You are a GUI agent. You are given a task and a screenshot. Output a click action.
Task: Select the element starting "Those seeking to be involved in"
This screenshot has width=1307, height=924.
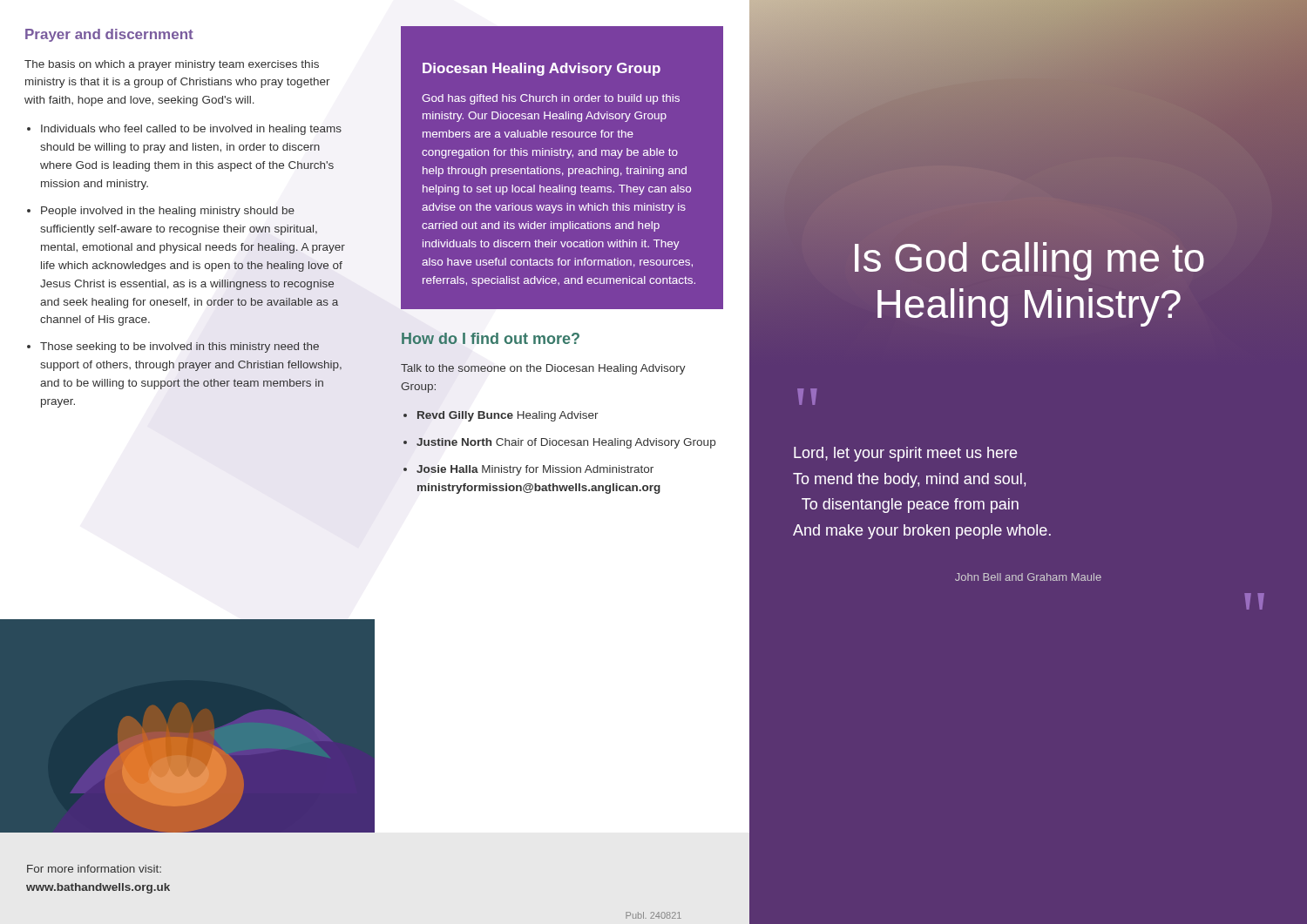tap(191, 374)
